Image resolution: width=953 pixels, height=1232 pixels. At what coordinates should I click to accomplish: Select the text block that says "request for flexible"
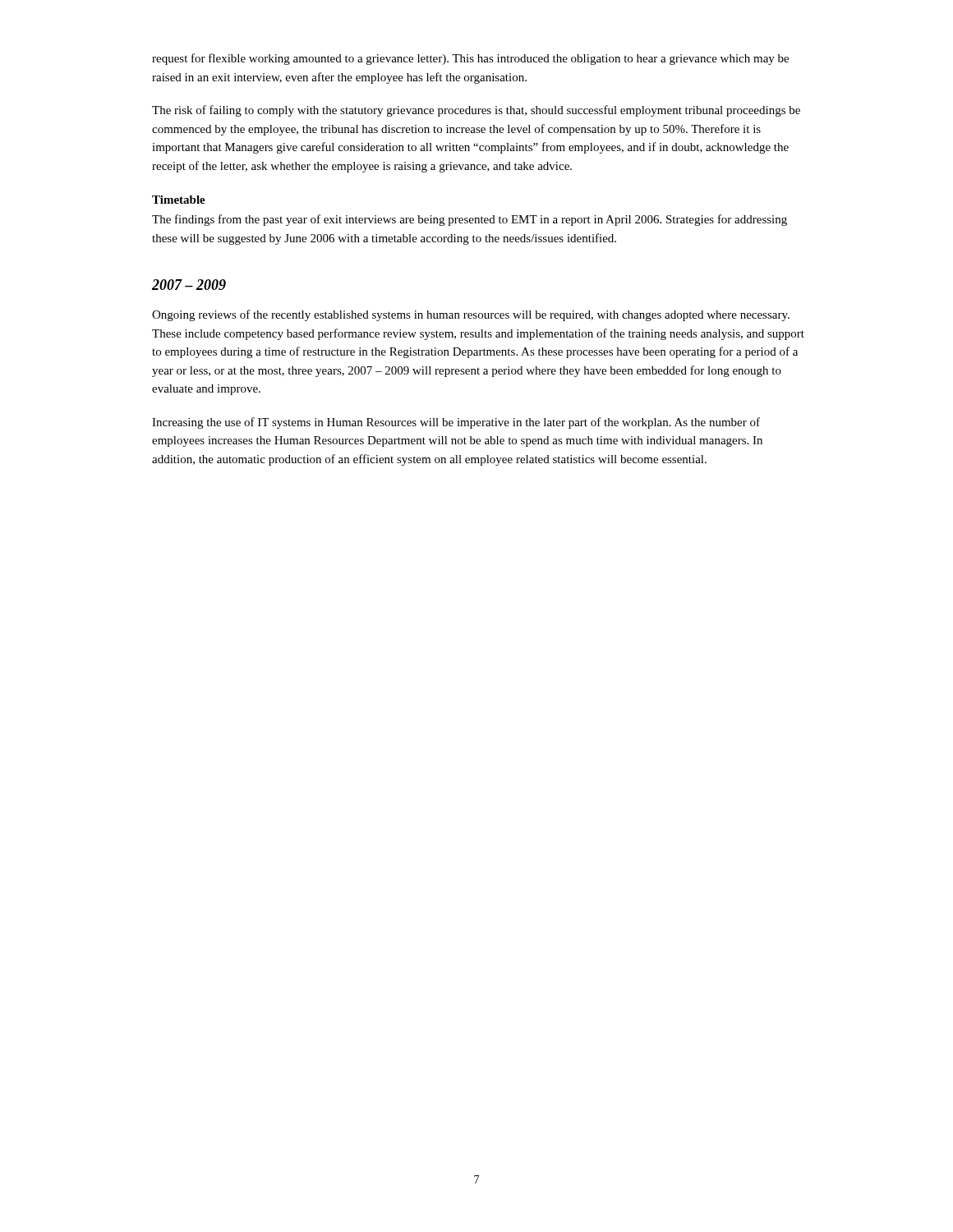pos(471,68)
